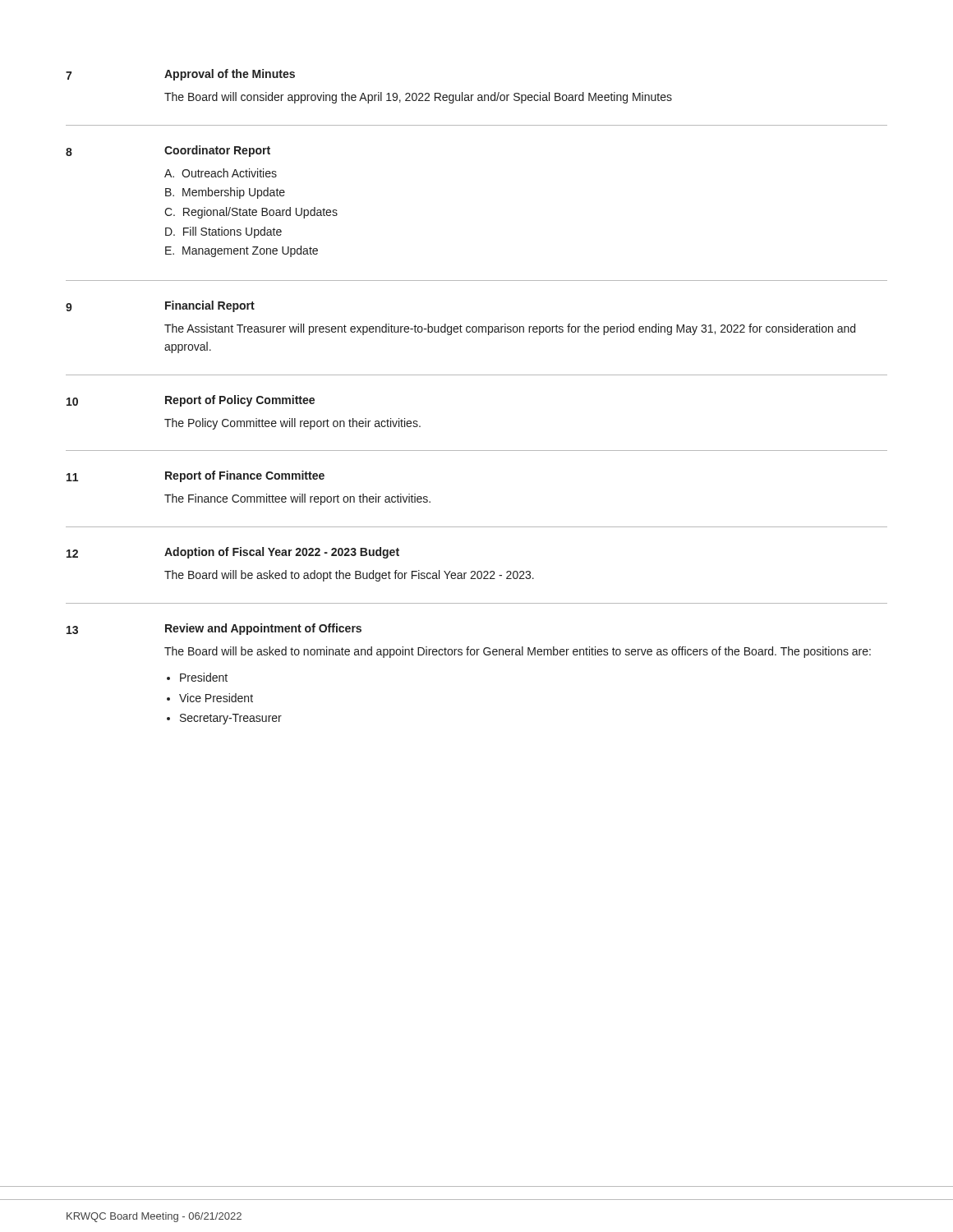953x1232 pixels.
Task: Select the block starting "Vice President"
Action: point(216,698)
